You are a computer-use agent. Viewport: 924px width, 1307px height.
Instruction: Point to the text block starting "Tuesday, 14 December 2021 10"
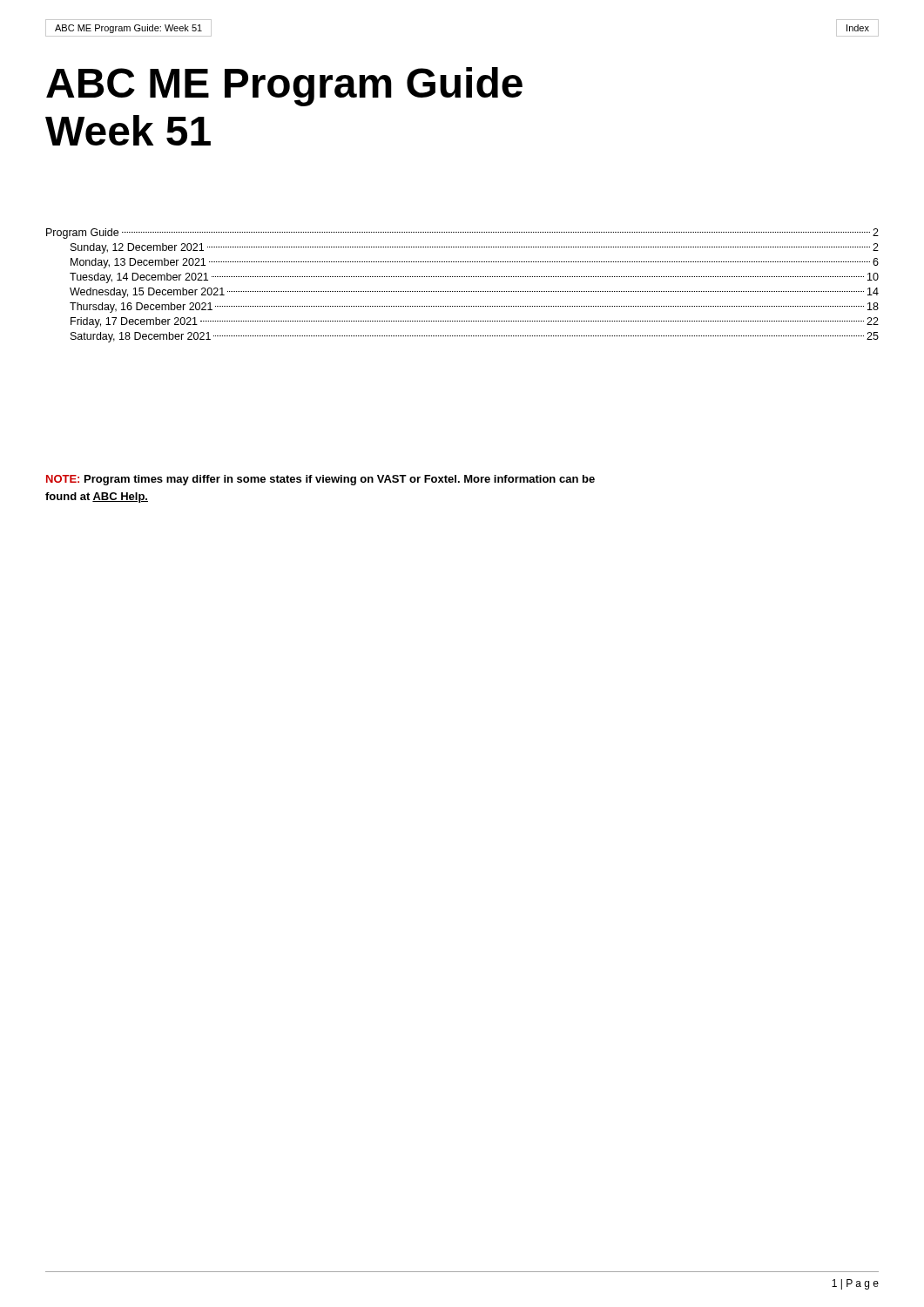462,277
